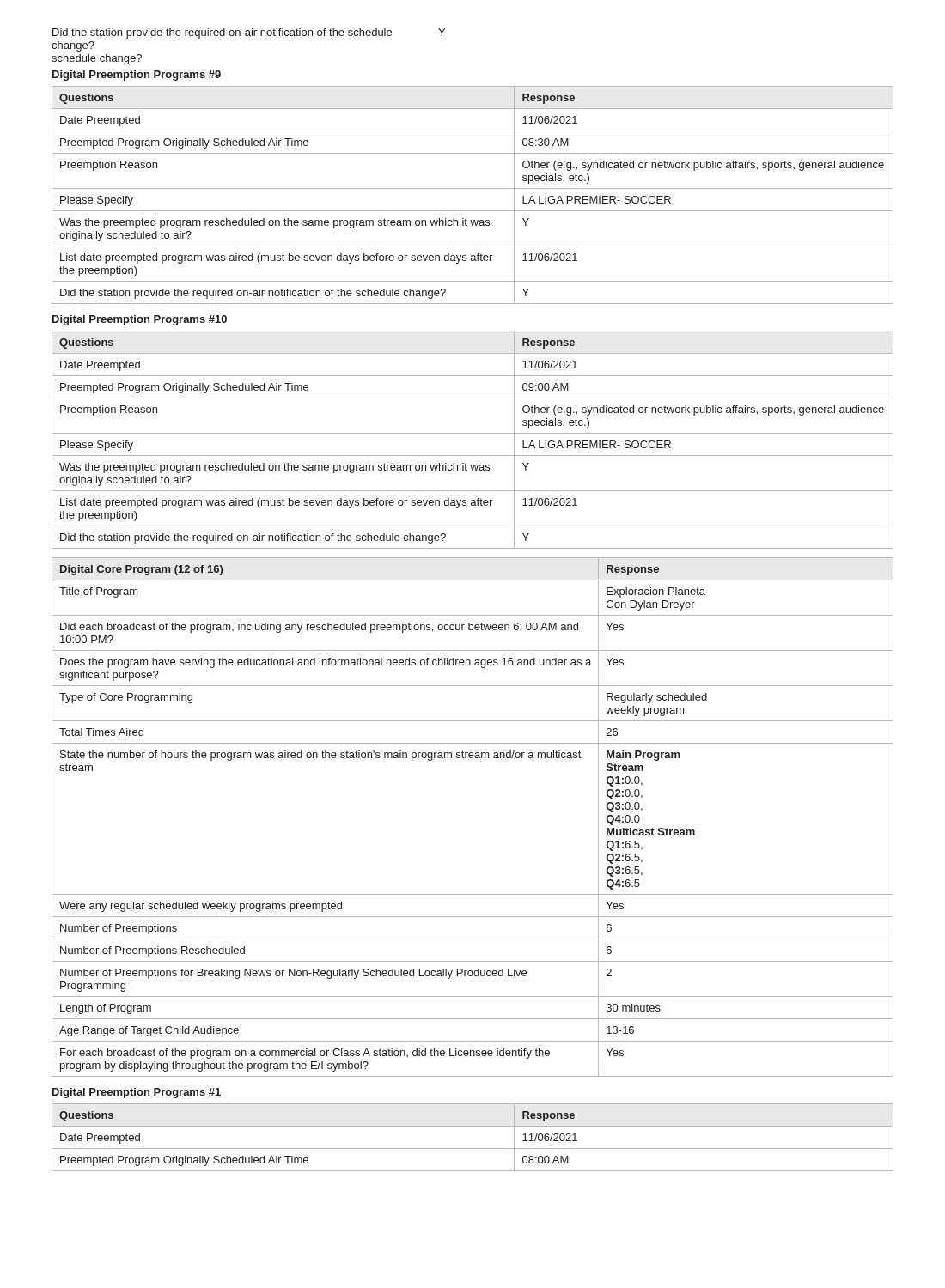The height and width of the screenshot is (1288, 945).
Task: Locate the table with the text "08:30 AM"
Action: click(472, 195)
